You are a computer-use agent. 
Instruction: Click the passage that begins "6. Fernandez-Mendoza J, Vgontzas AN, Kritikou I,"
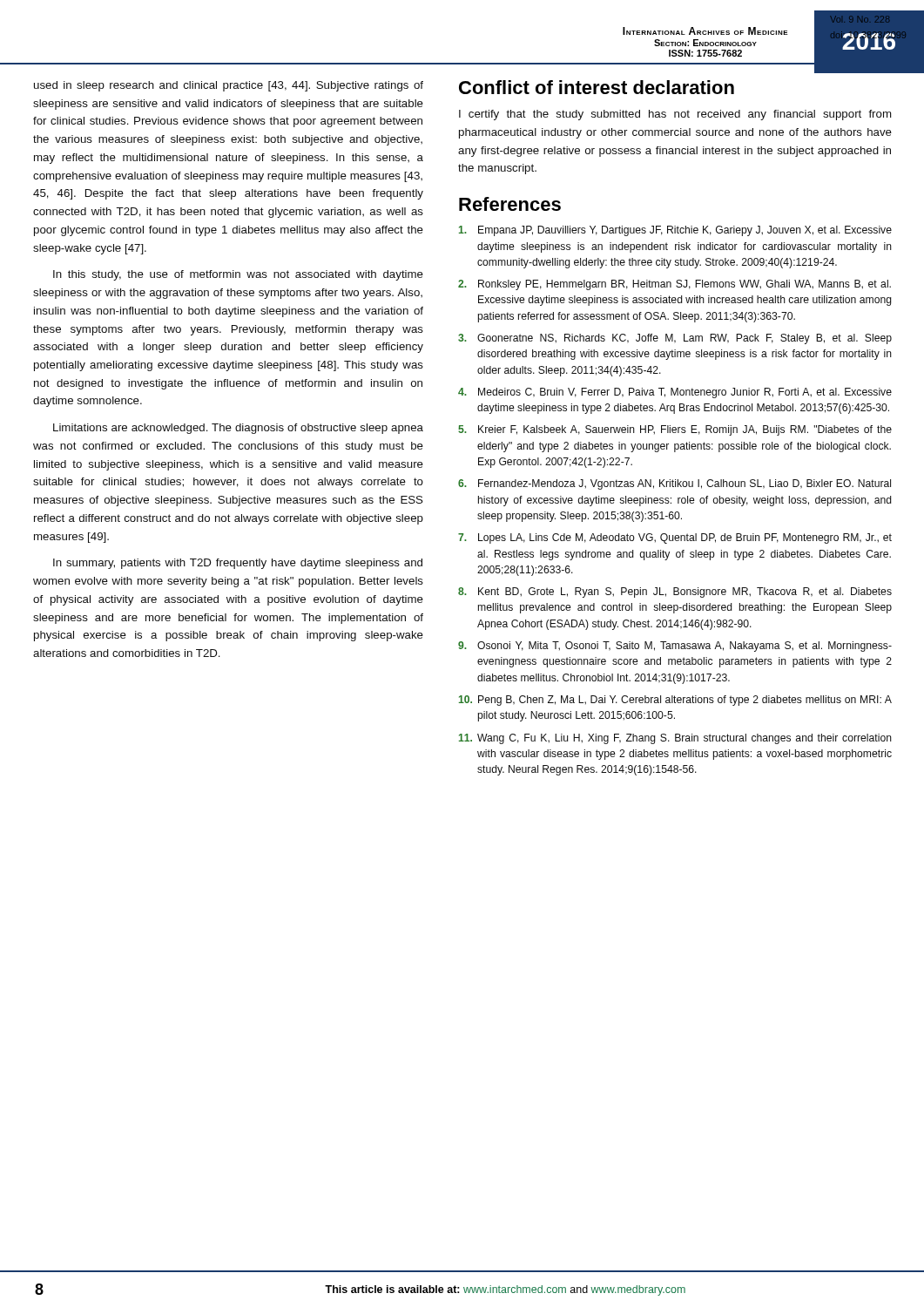click(675, 500)
